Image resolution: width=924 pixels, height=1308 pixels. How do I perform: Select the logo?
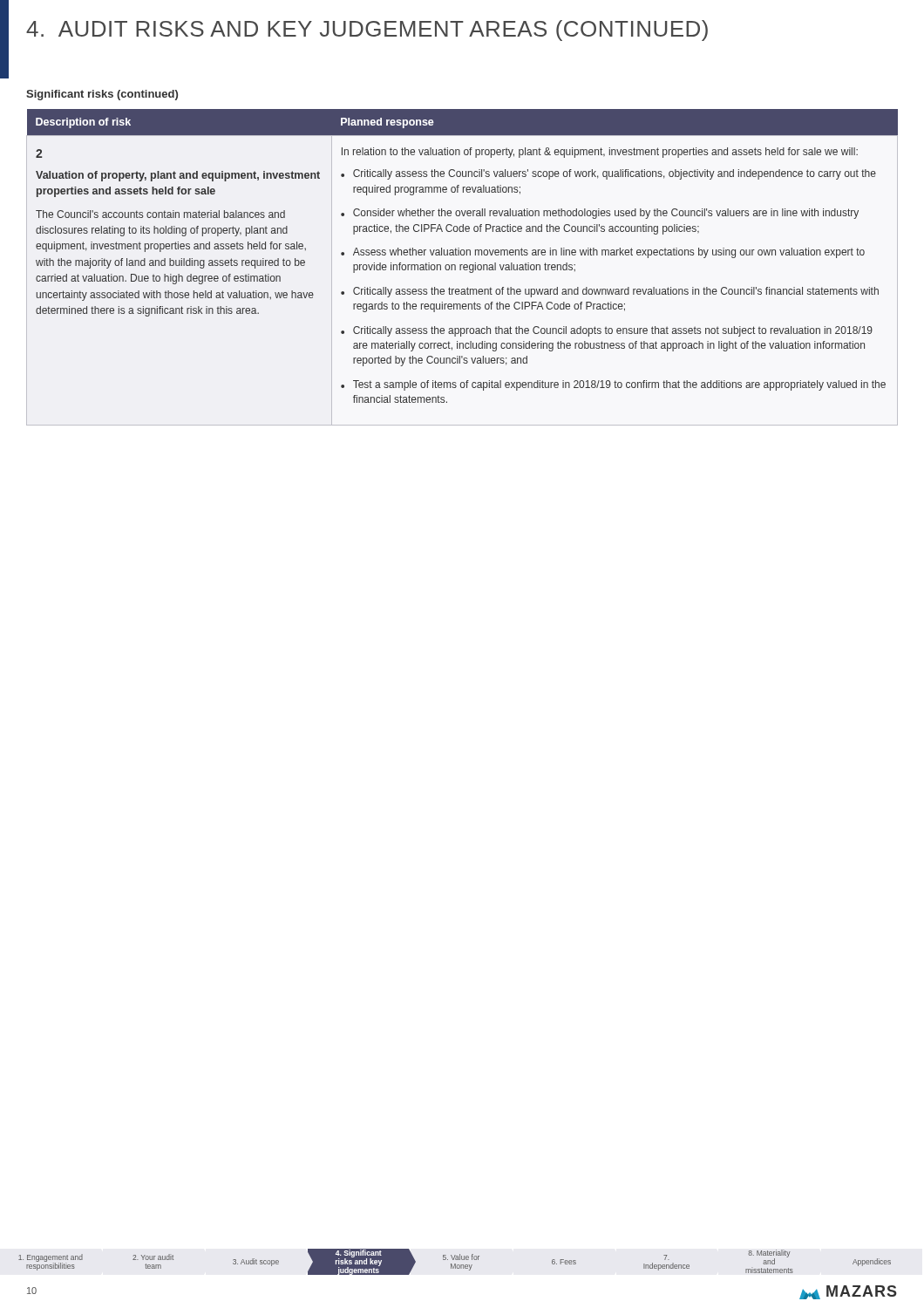click(848, 1291)
